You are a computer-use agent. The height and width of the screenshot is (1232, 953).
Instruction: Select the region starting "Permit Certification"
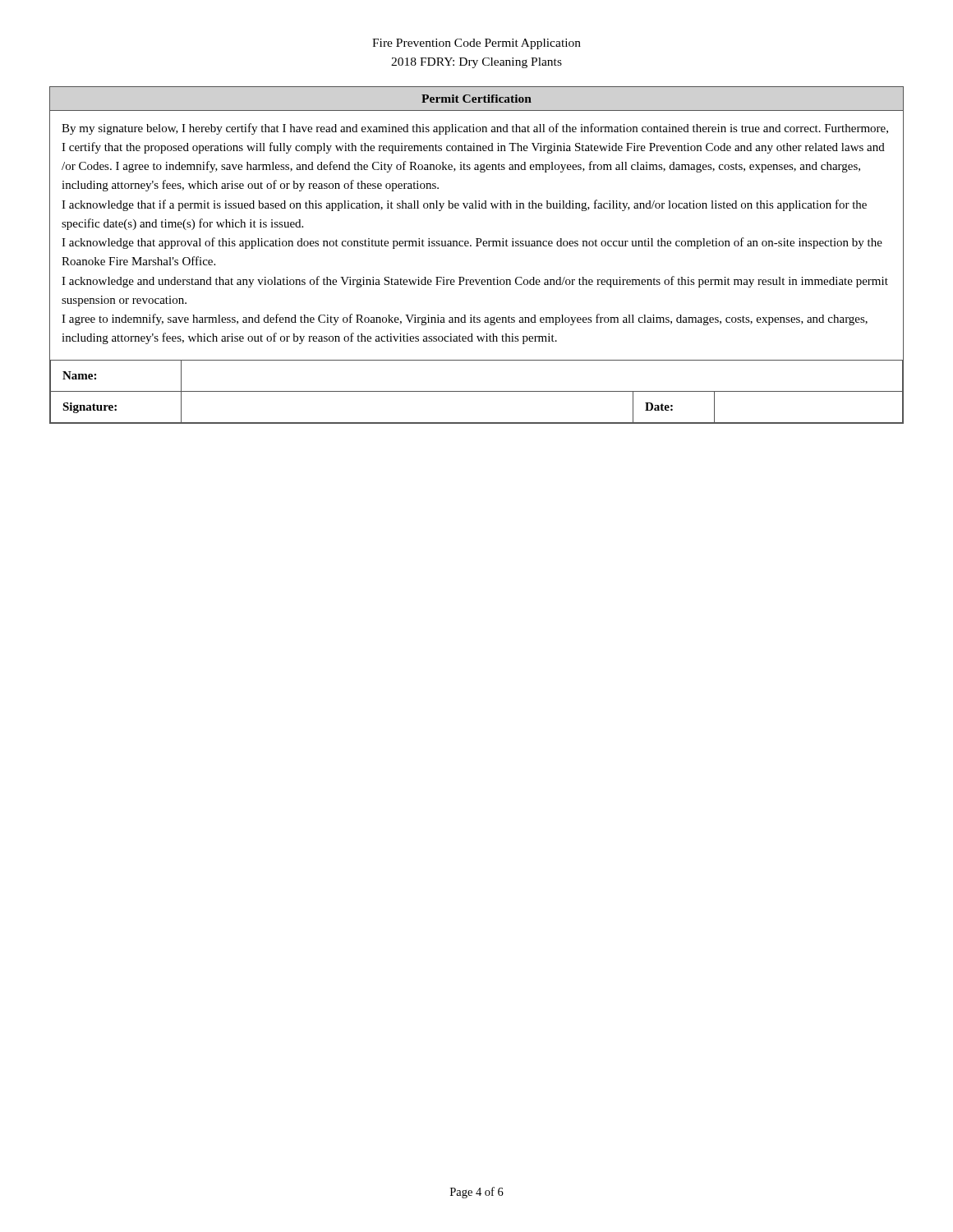[x=476, y=98]
